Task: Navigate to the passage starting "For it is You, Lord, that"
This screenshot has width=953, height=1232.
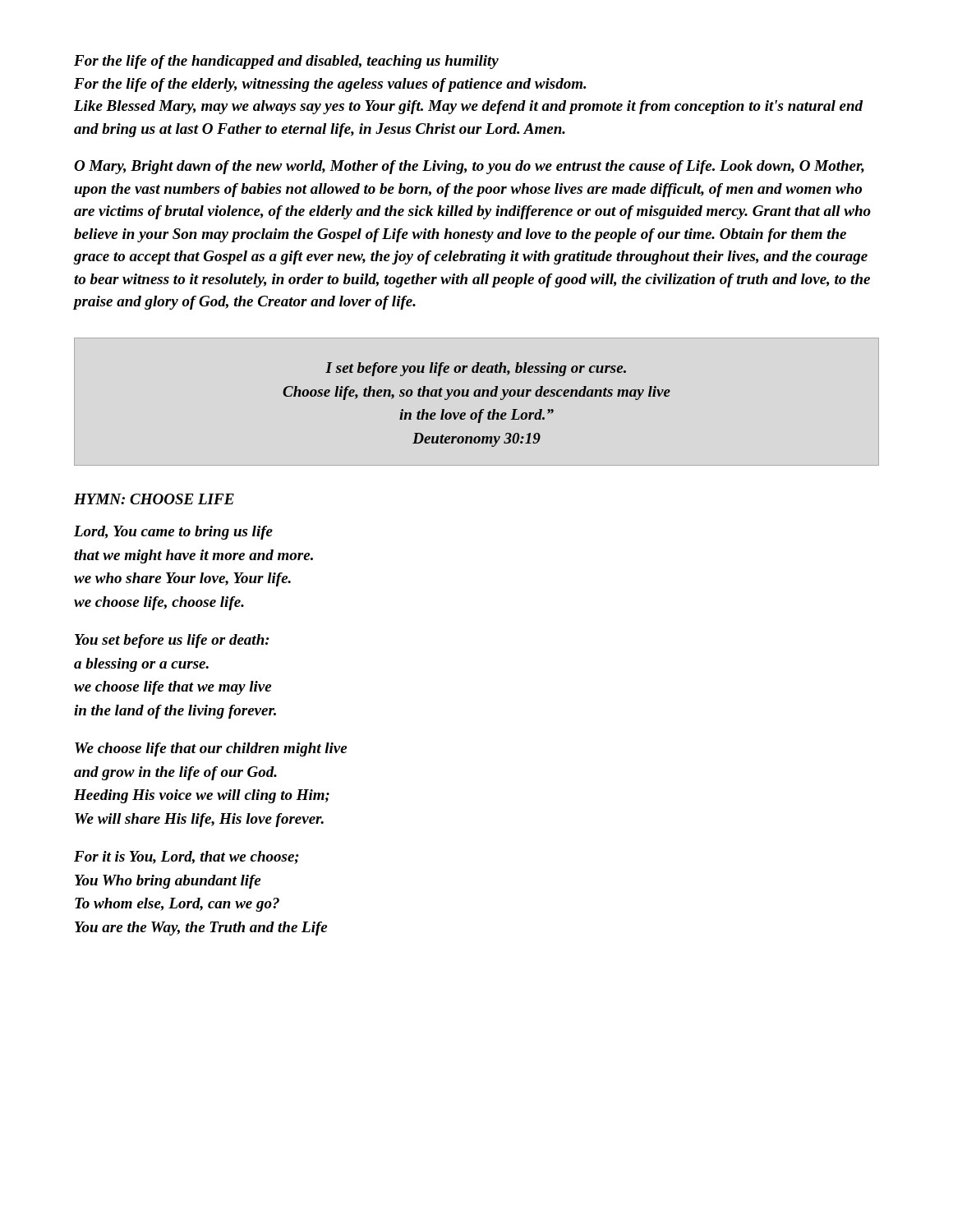Action: [x=201, y=891]
